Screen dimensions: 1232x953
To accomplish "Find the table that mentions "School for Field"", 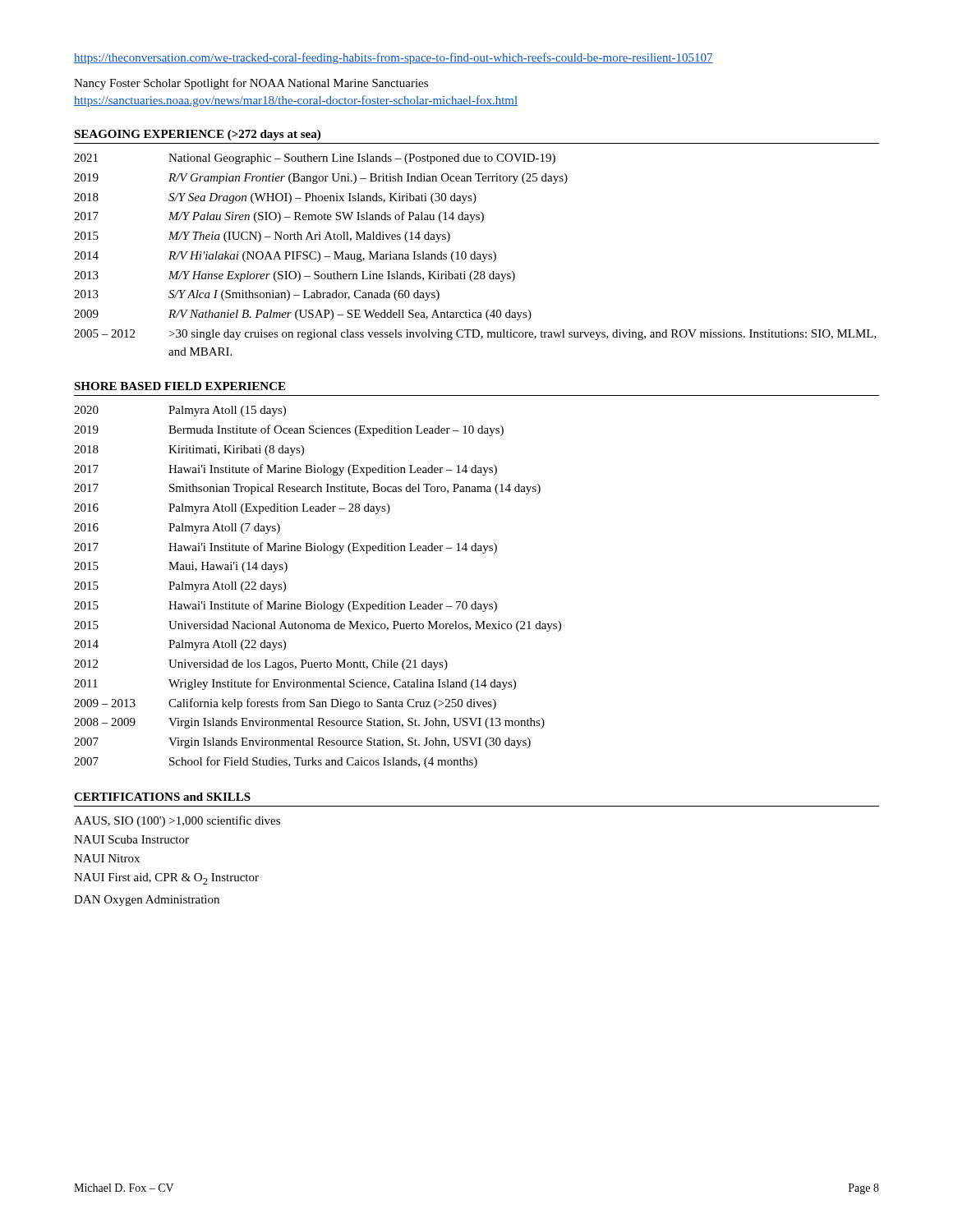I will (x=476, y=586).
